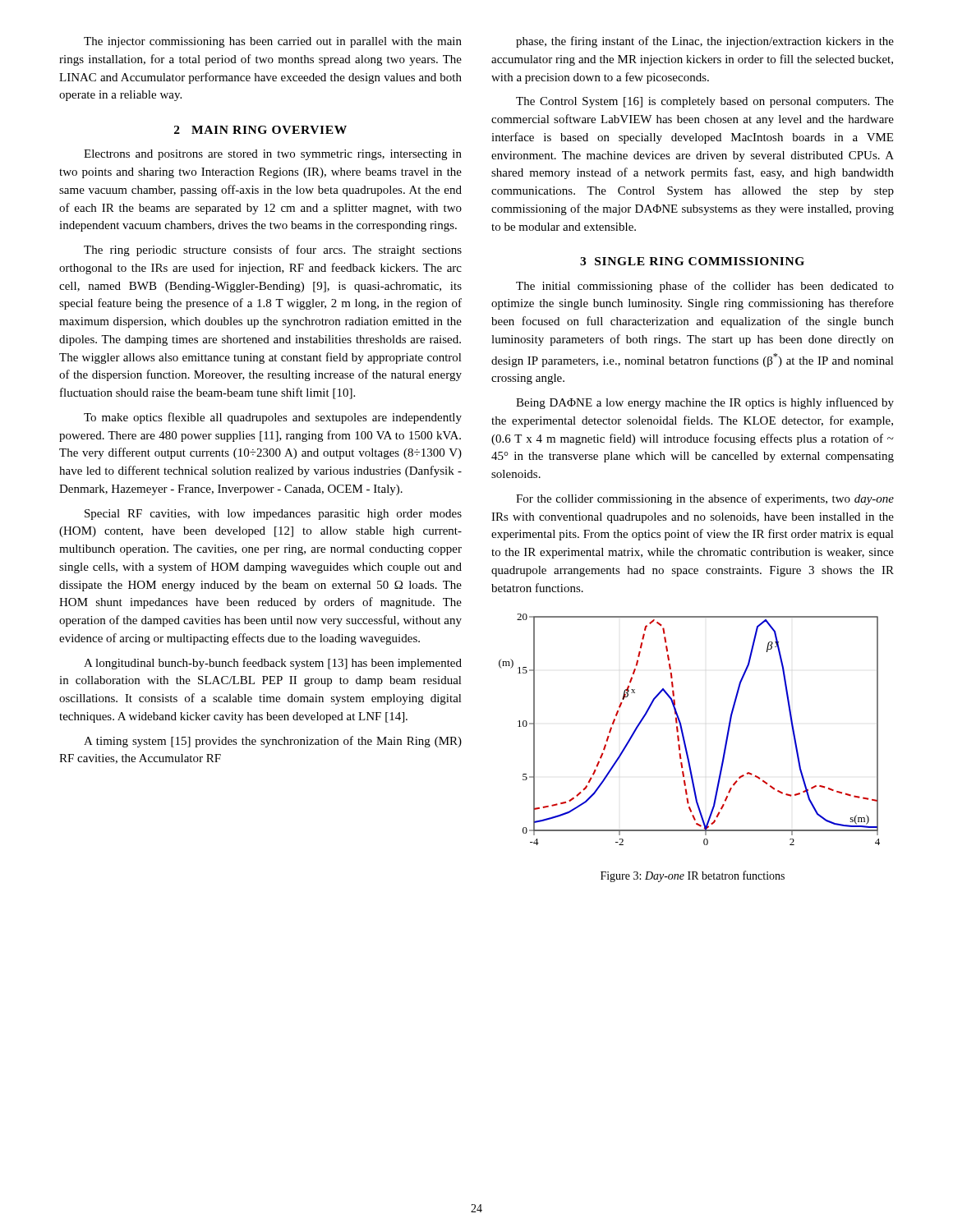The height and width of the screenshot is (1232, 953).
Task: Locate the block of text that opens with "The injector commissioning has been"
Action: (x=260, y=69)
